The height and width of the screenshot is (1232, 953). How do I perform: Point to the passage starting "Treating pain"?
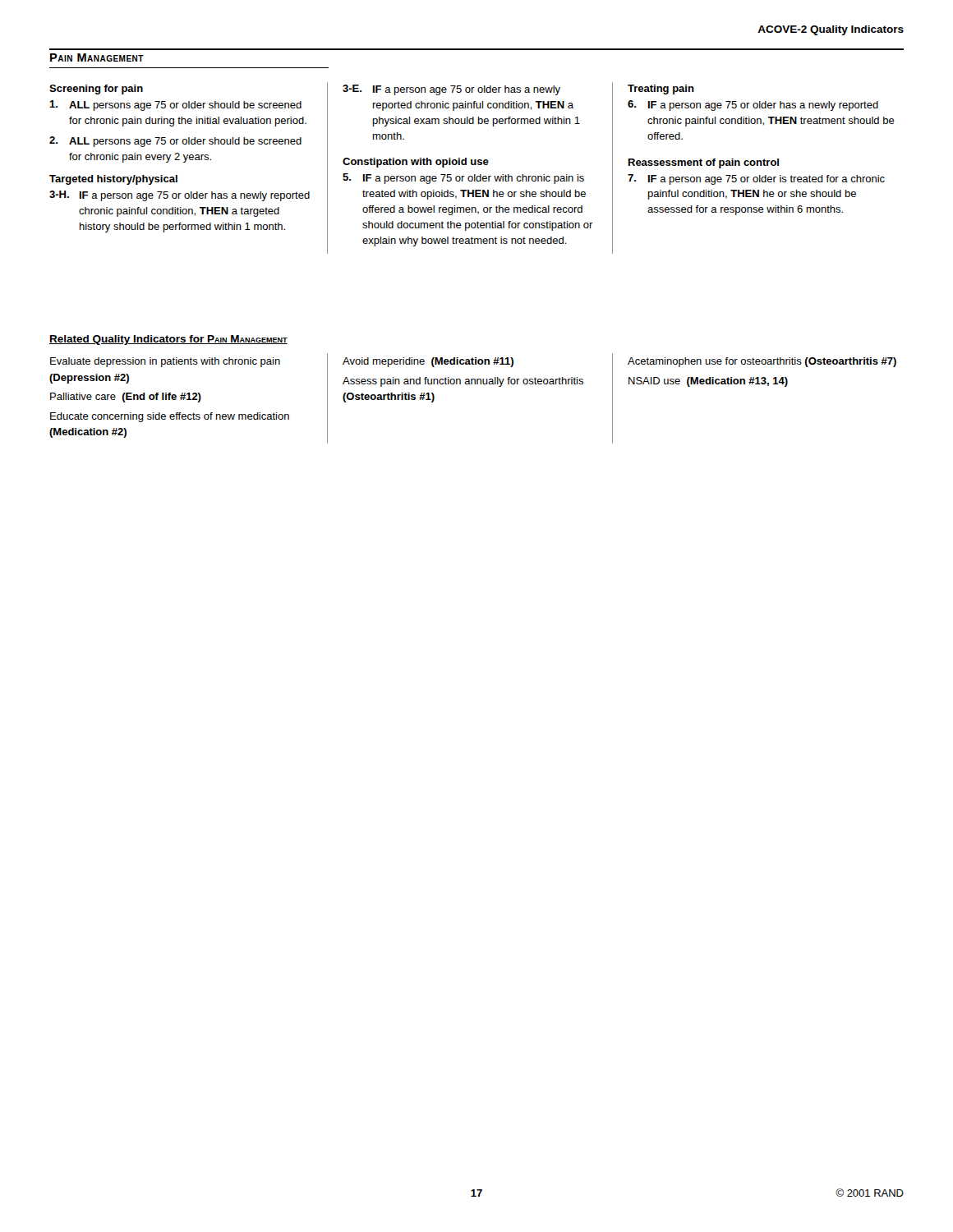(661, 88)
